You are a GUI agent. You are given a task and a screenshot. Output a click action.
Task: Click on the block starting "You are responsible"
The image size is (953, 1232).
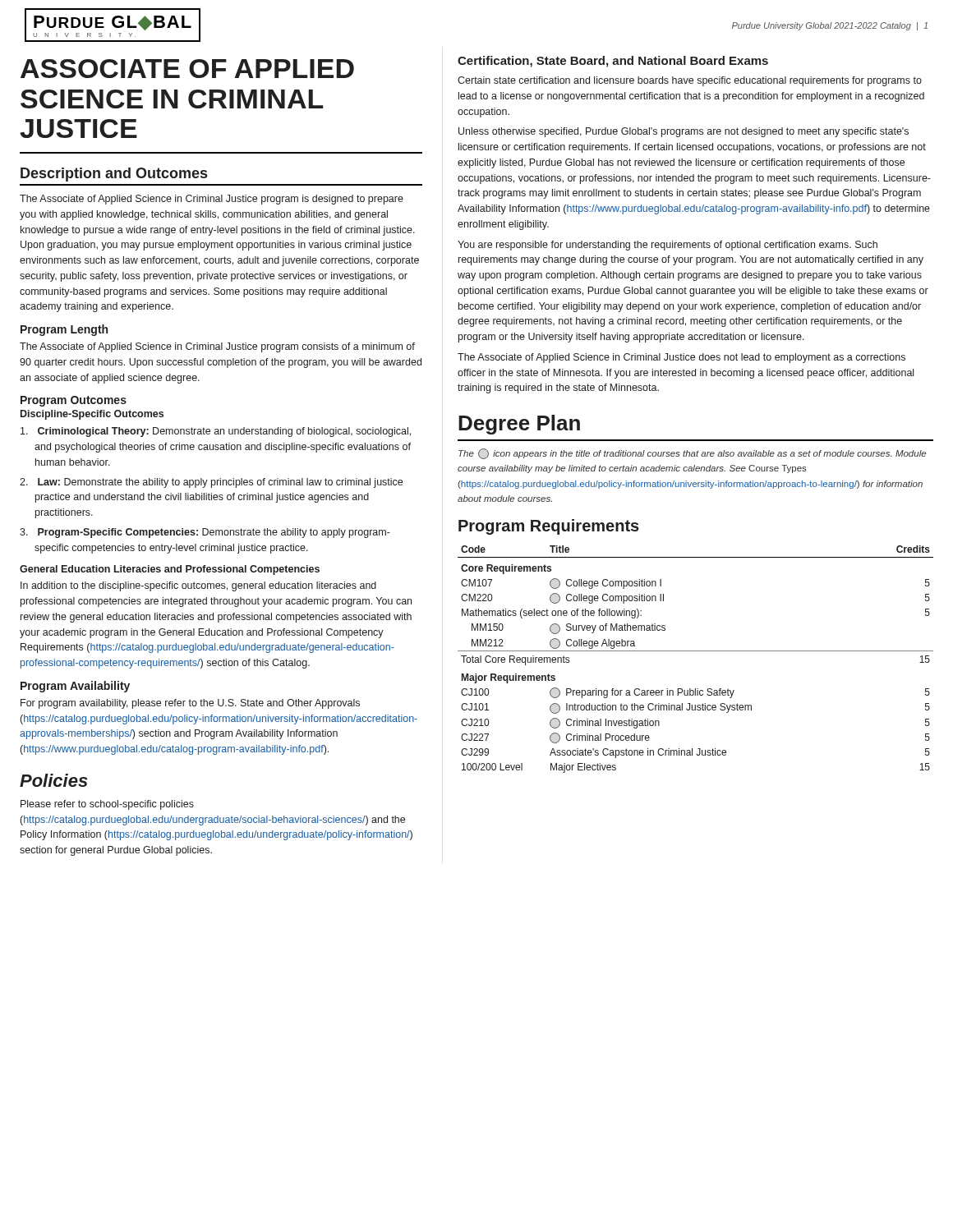click(693, 291)
